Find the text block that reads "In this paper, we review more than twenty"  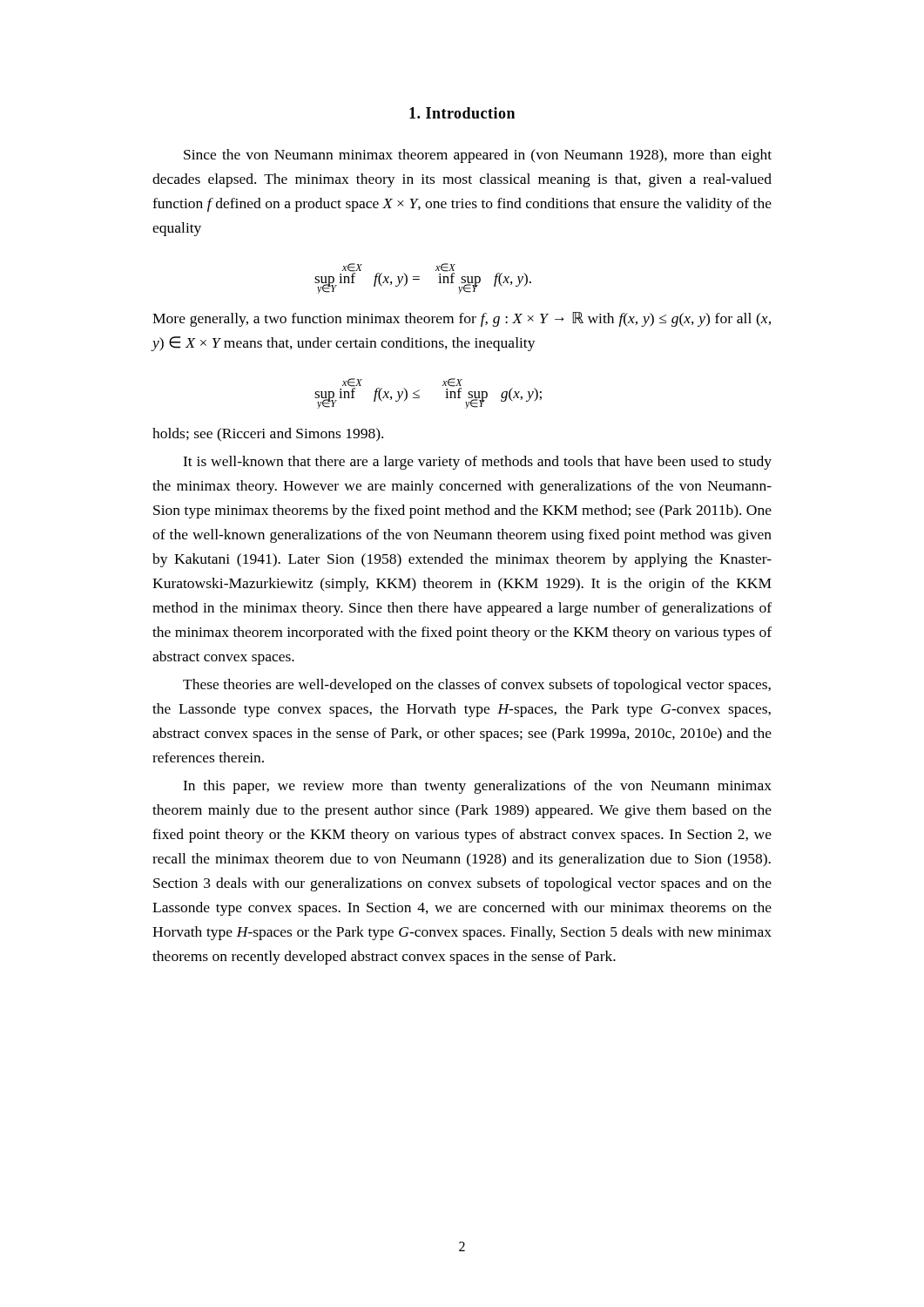pos(462,870)
